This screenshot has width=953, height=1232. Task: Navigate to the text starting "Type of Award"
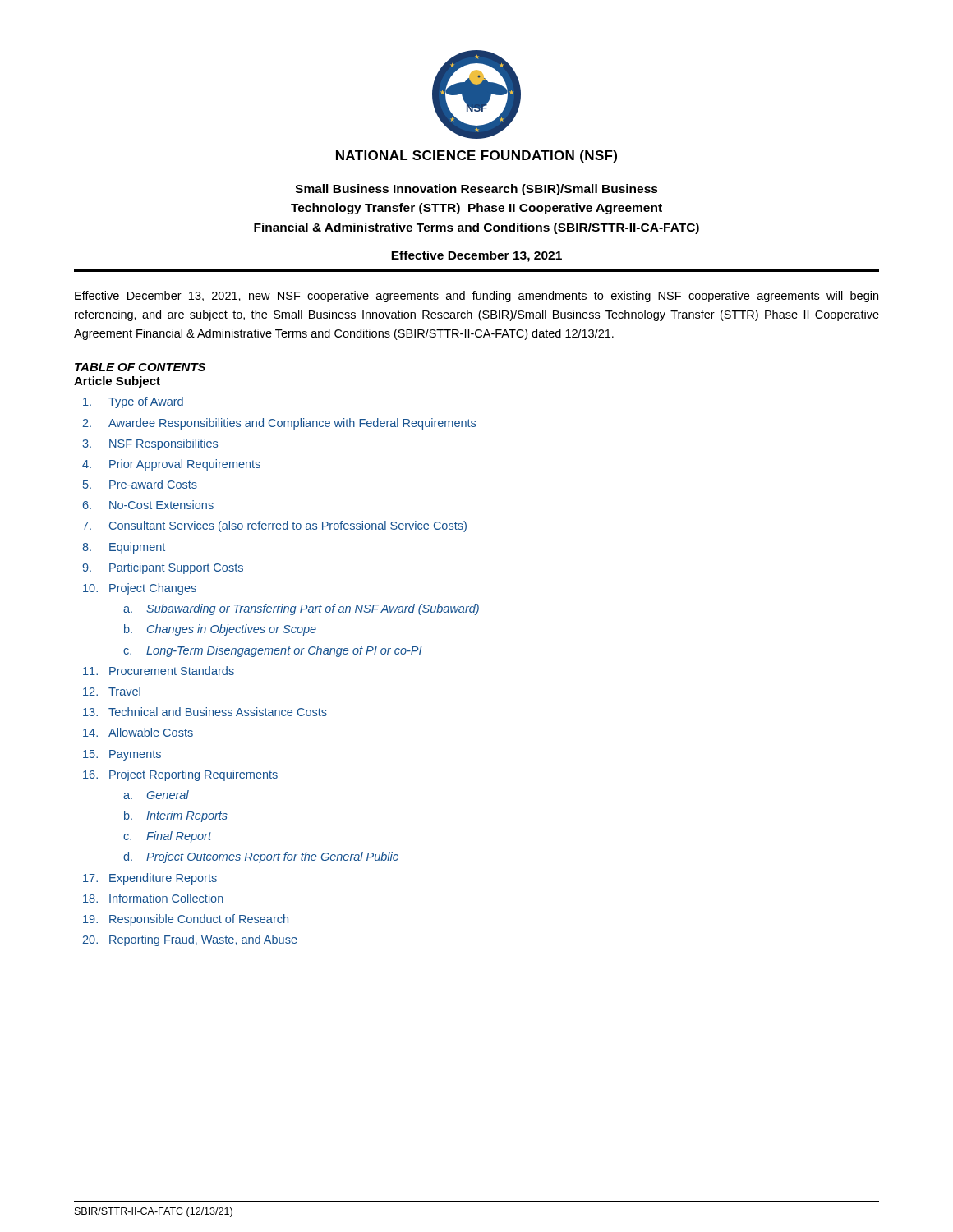133,402
